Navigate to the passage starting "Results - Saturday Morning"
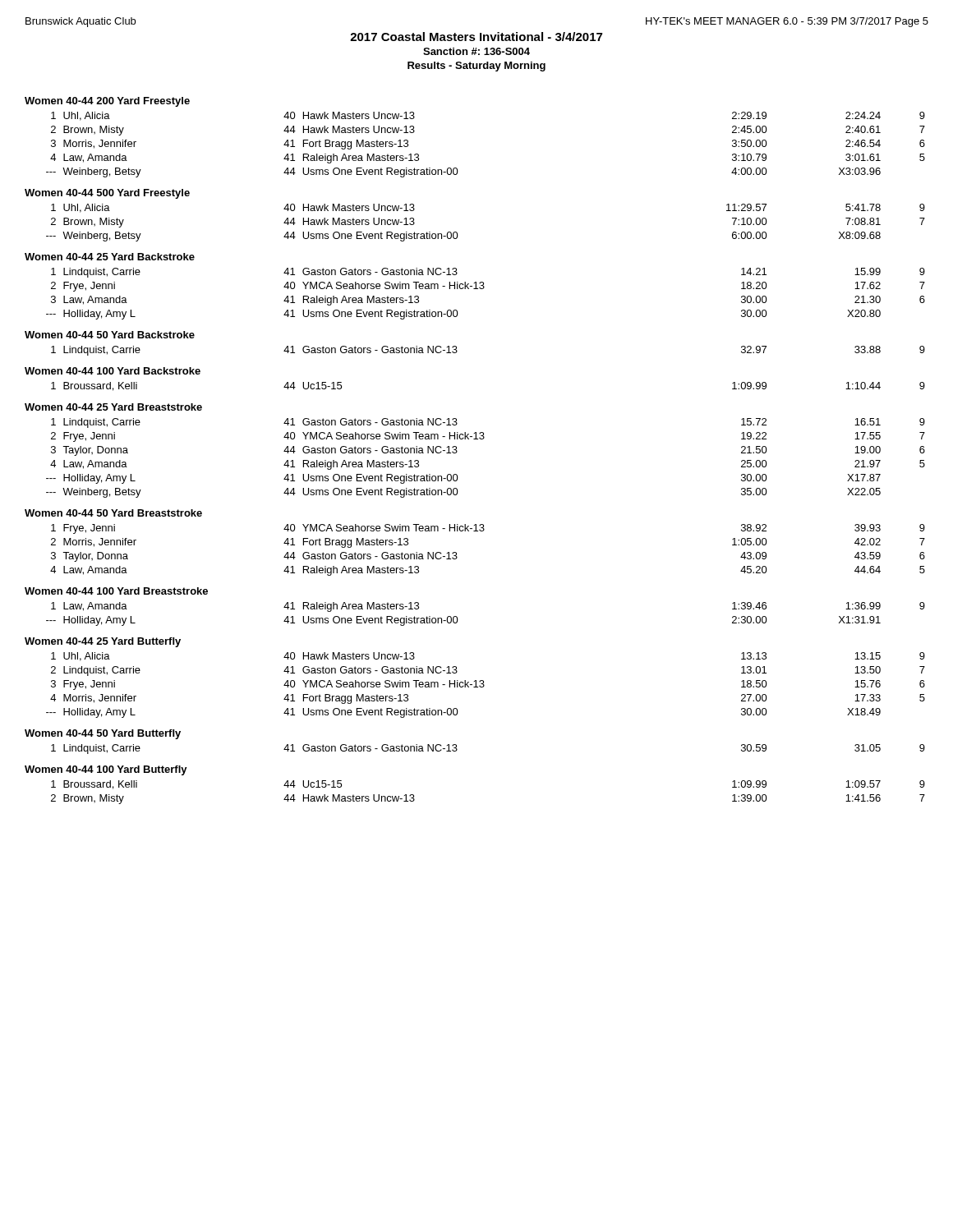 [476, 65]
